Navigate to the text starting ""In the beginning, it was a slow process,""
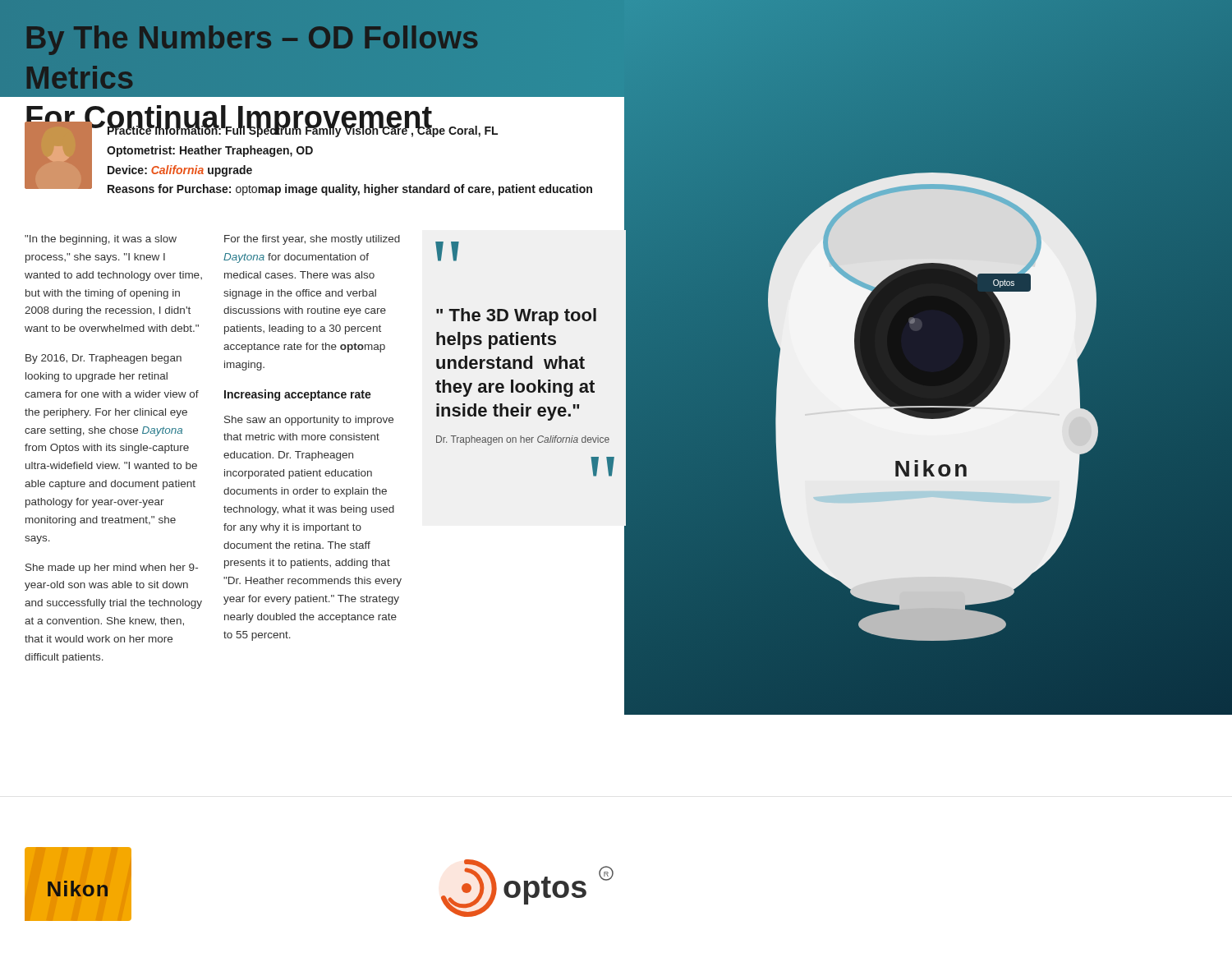 pos(114,448)
